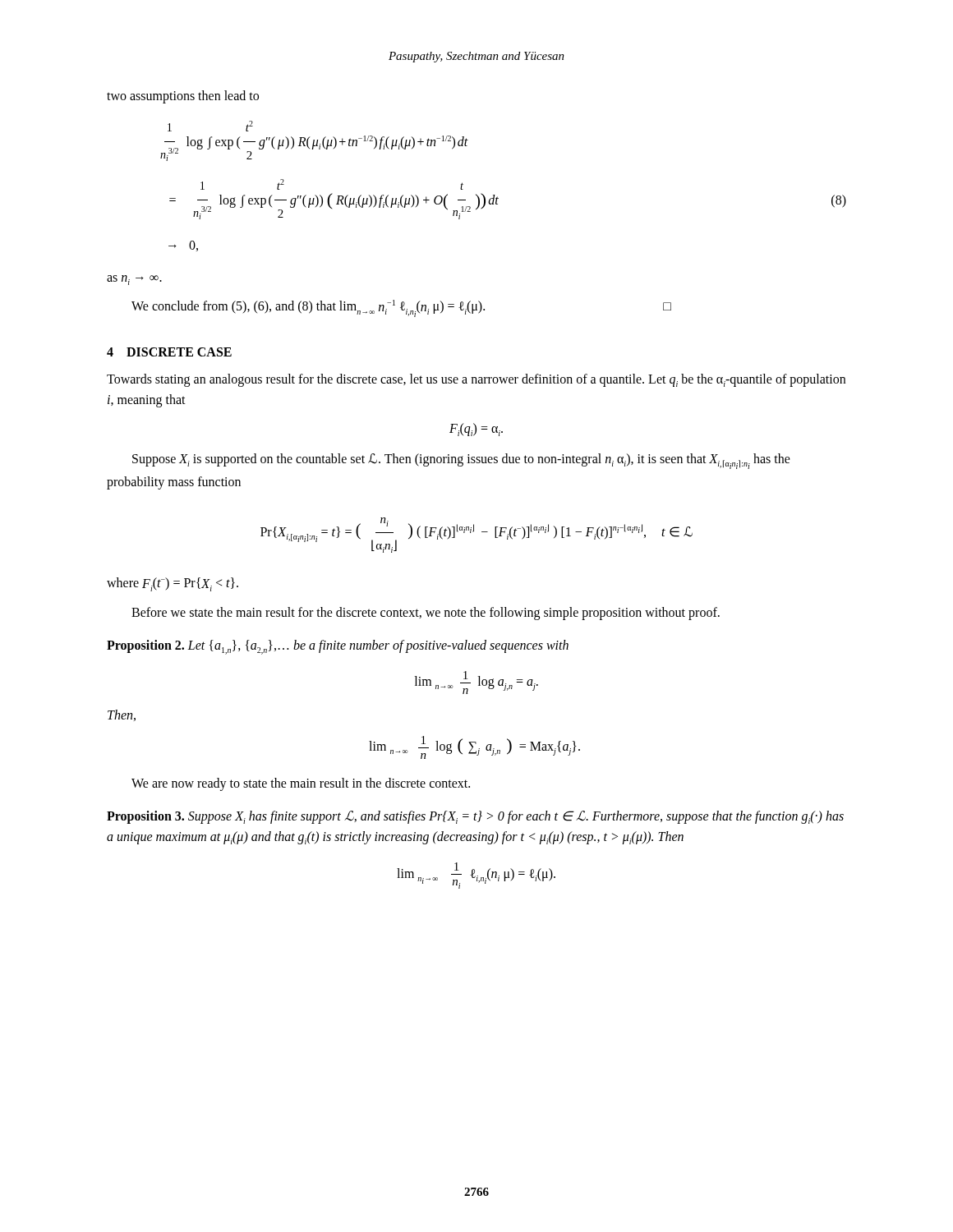Find the text block that reads "Proposition 3. Suppose Xi has"
This screenshot has width=953, height=1232.
coord(475,828)
